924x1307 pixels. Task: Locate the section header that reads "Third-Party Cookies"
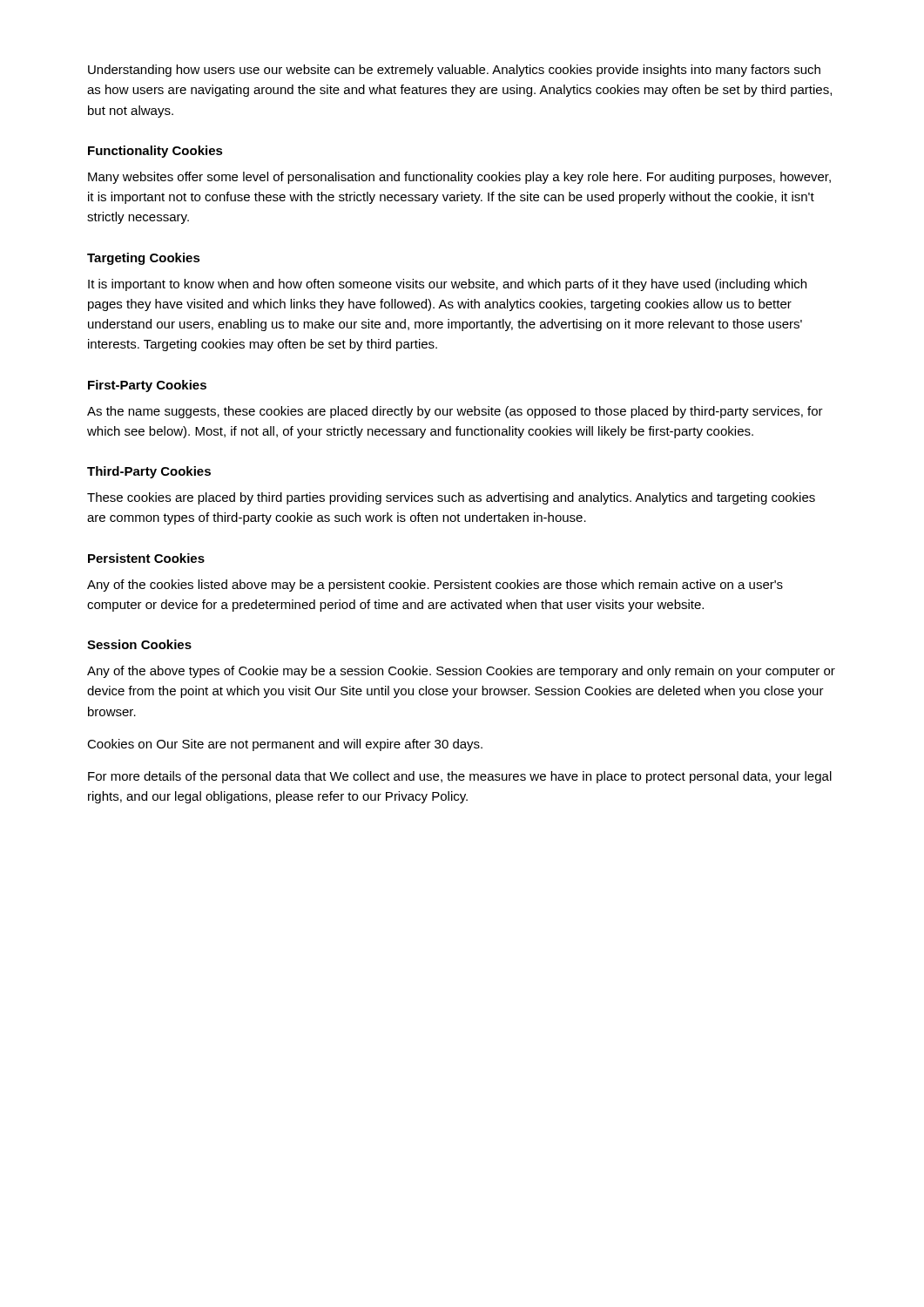coord(149,471)
